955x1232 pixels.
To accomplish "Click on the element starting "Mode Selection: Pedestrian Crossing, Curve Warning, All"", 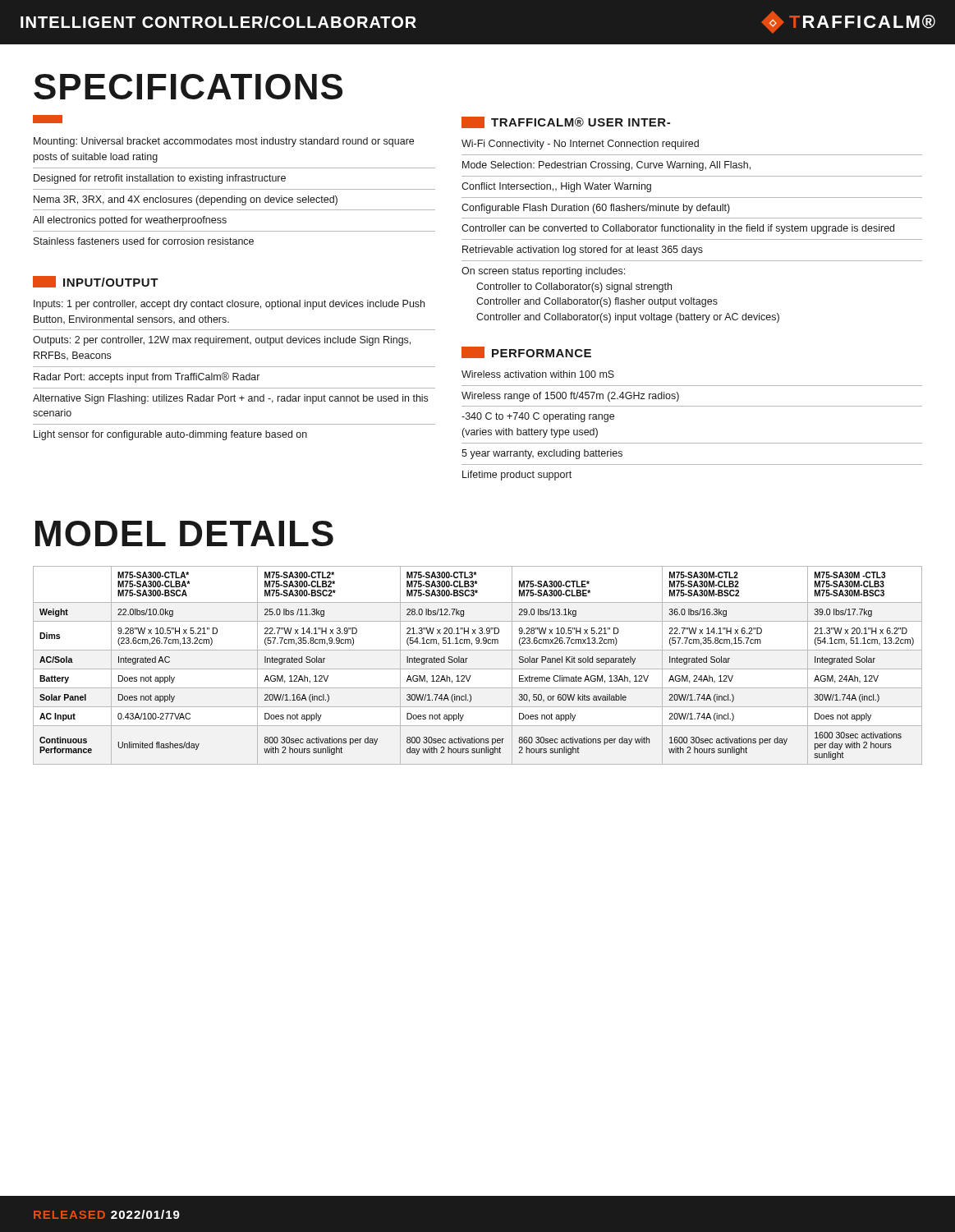I will click(x=606, y=165).
